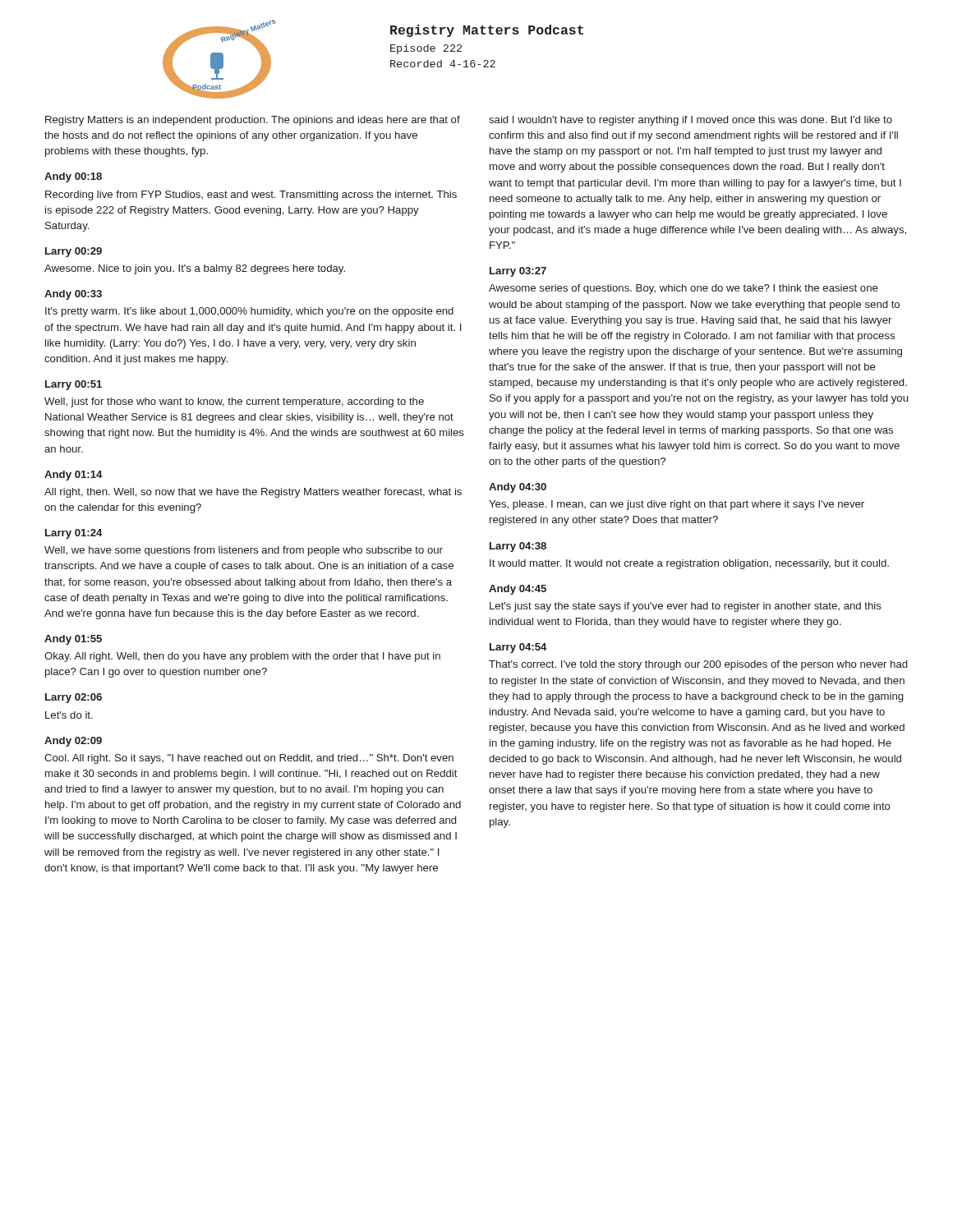This screenshot has width=953, height=1232.
Task: Find the text block starting "Registry Matters Podcast Episode 222 Recorded 4-16-22"
Action: click(x=487, y=31)
